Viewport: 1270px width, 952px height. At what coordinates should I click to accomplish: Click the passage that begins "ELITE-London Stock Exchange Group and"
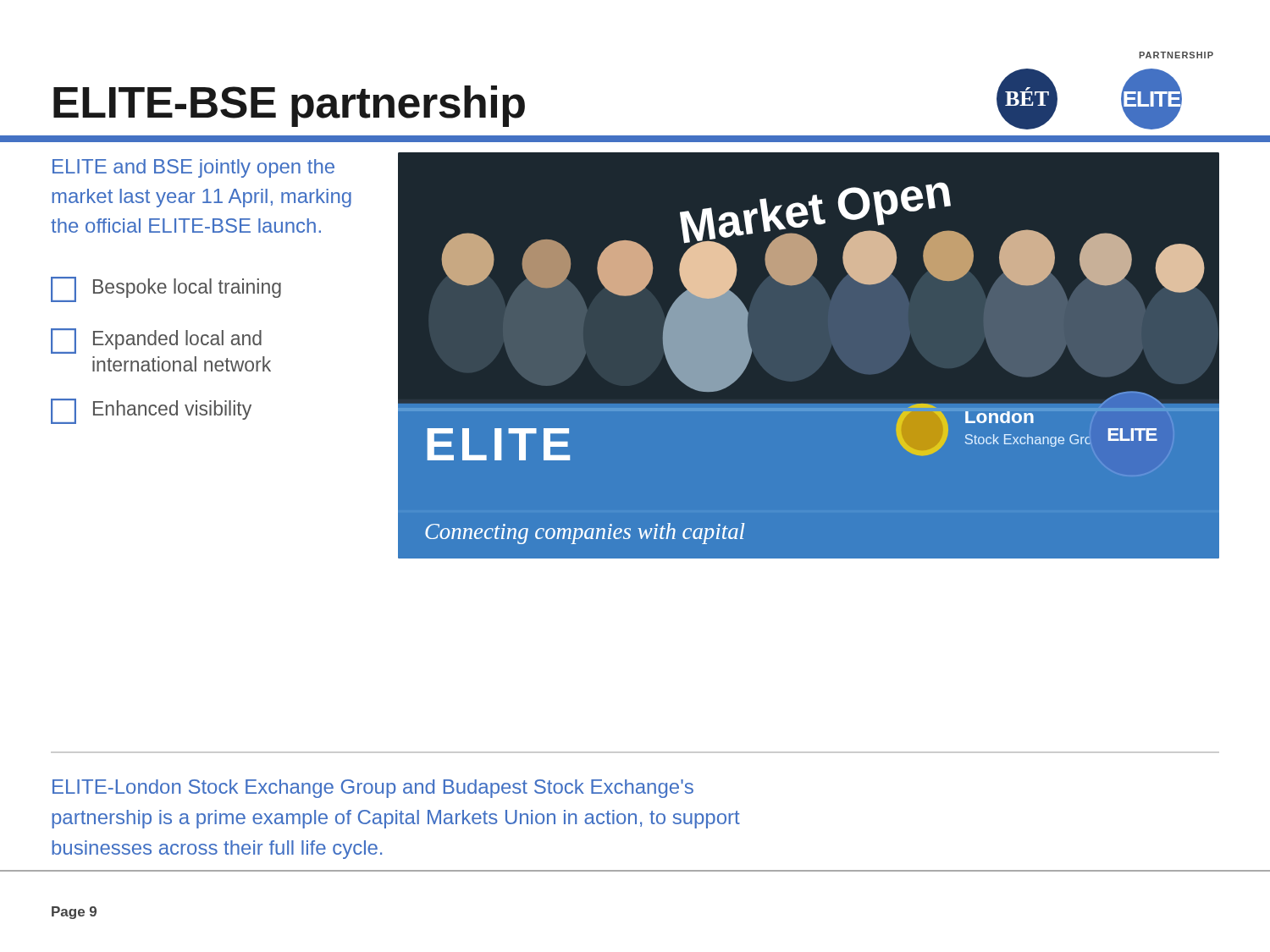coord(395,817)
